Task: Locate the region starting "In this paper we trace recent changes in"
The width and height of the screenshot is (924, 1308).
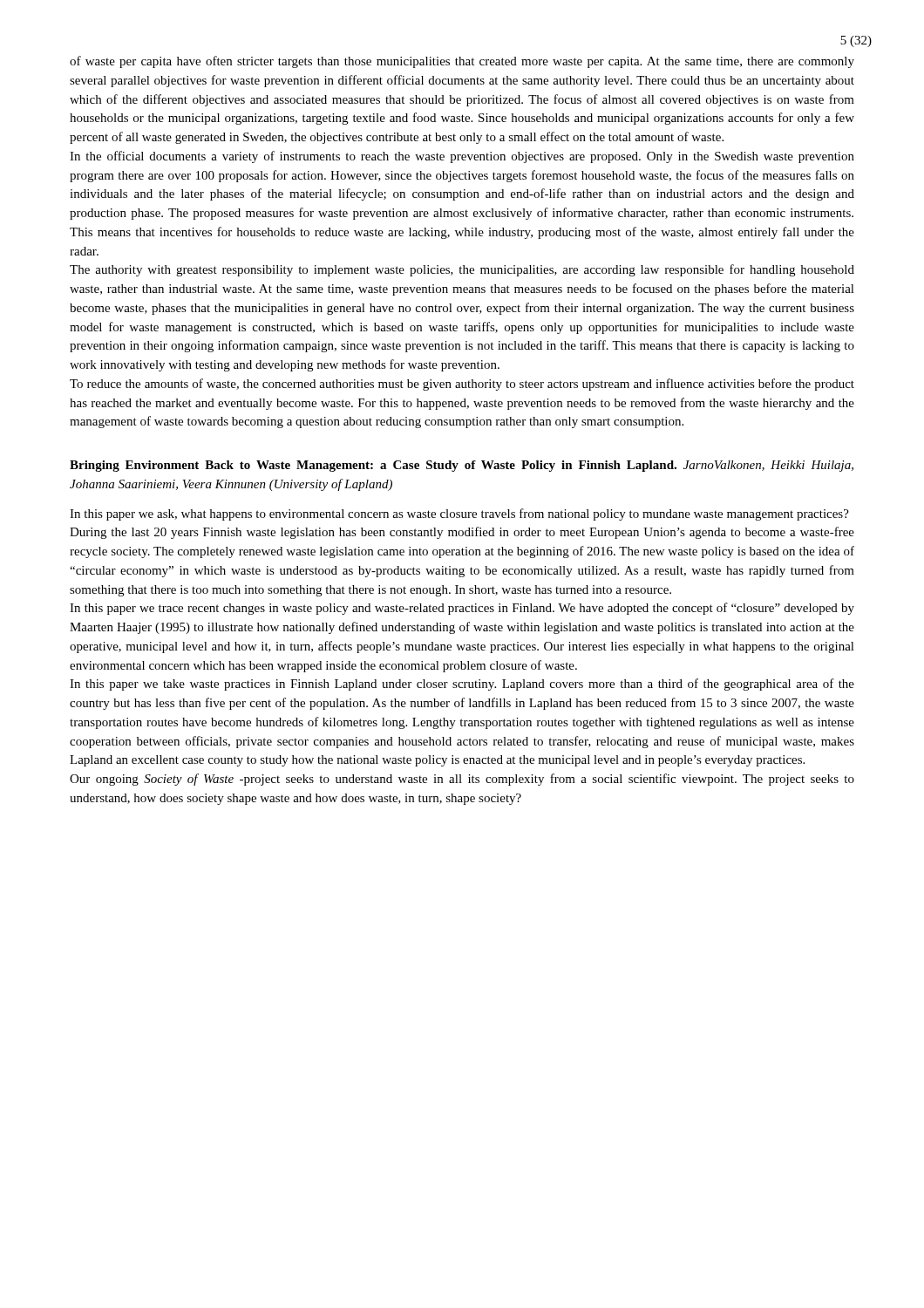Action: tap(462, 637)
